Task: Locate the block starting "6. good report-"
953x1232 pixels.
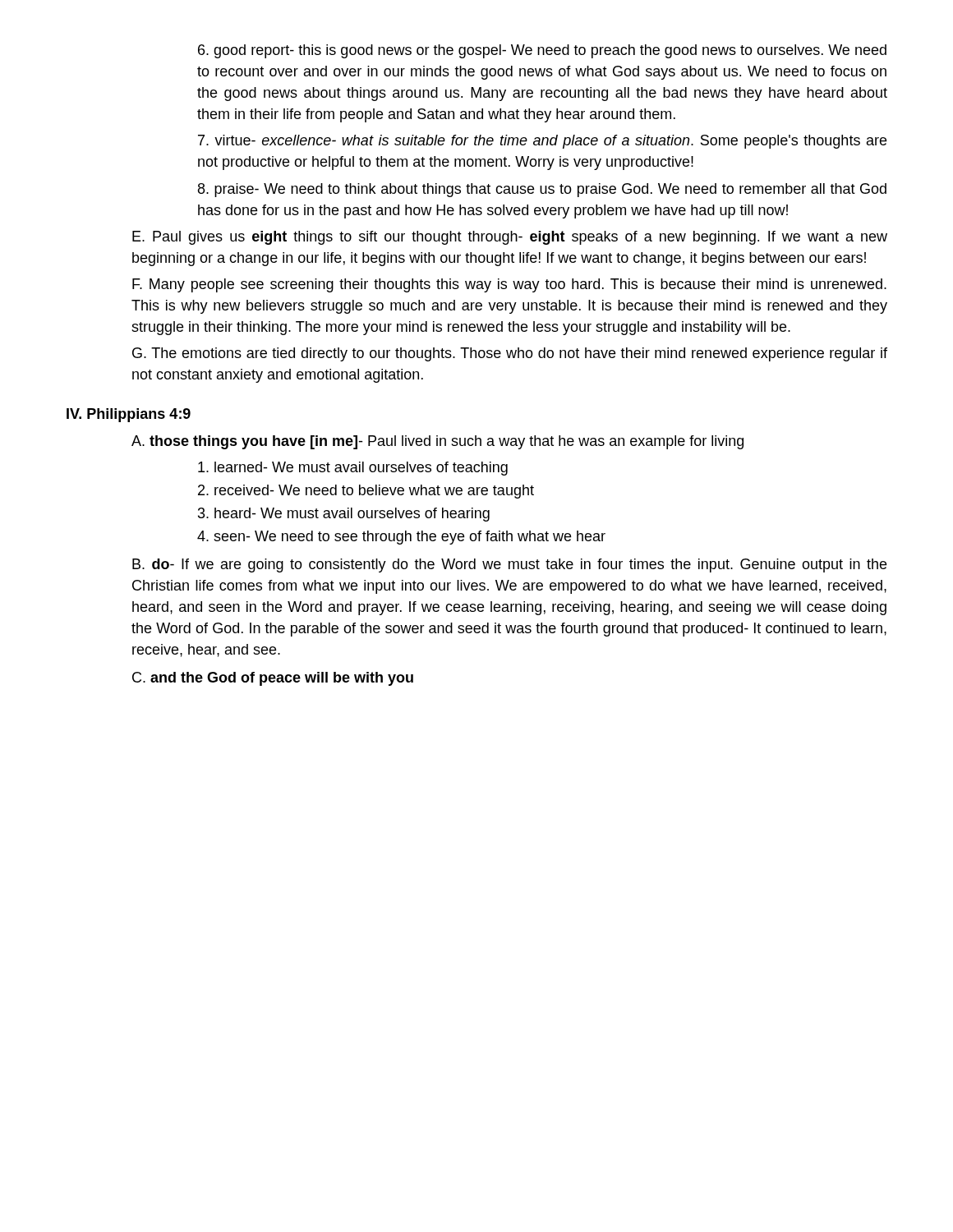Action: [x=542, y=82]
